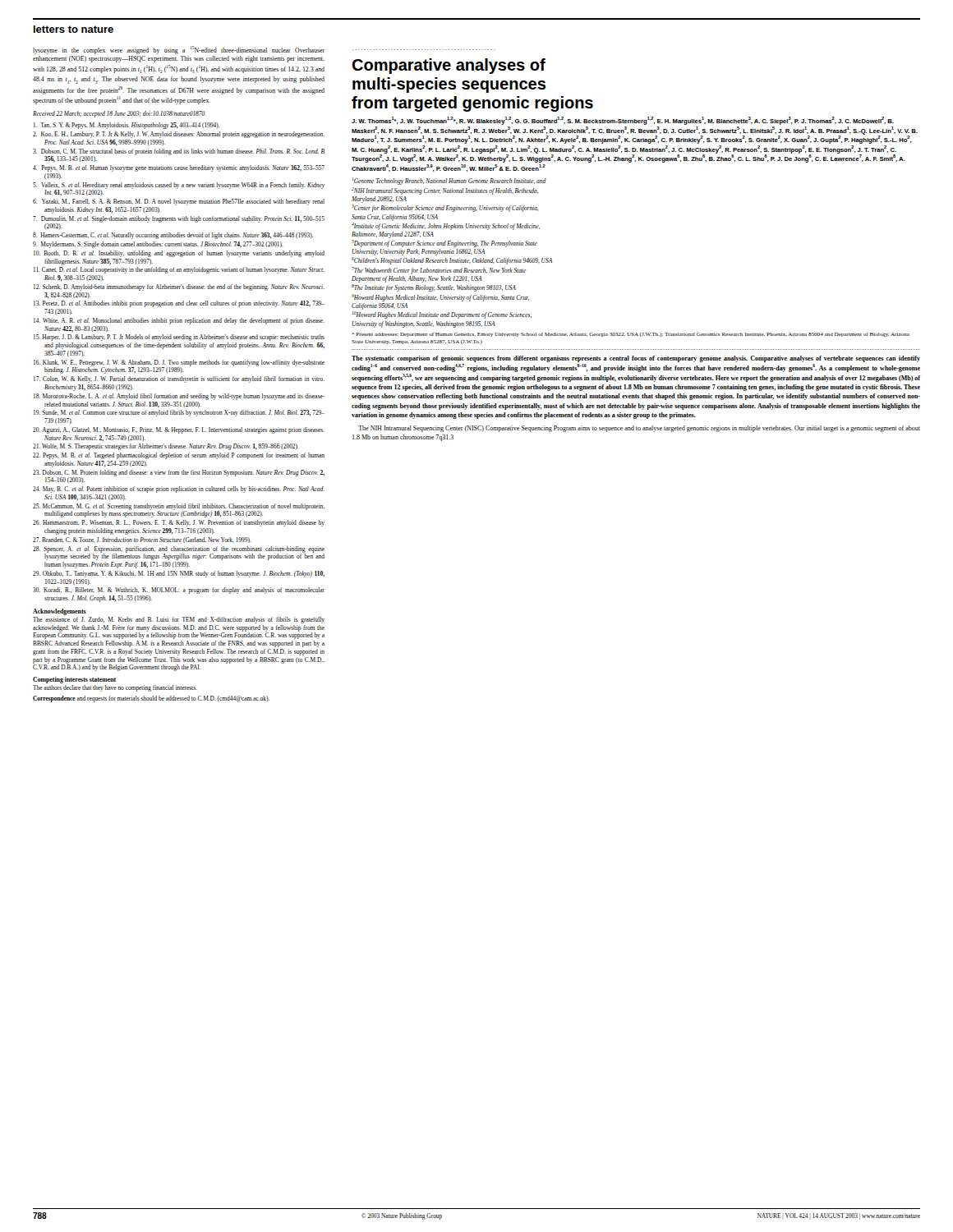The image size is (953, 1232).
Task: Select the block starting "Present addresses: Department"
Action: pyautogui.click(x=636, y=338)
